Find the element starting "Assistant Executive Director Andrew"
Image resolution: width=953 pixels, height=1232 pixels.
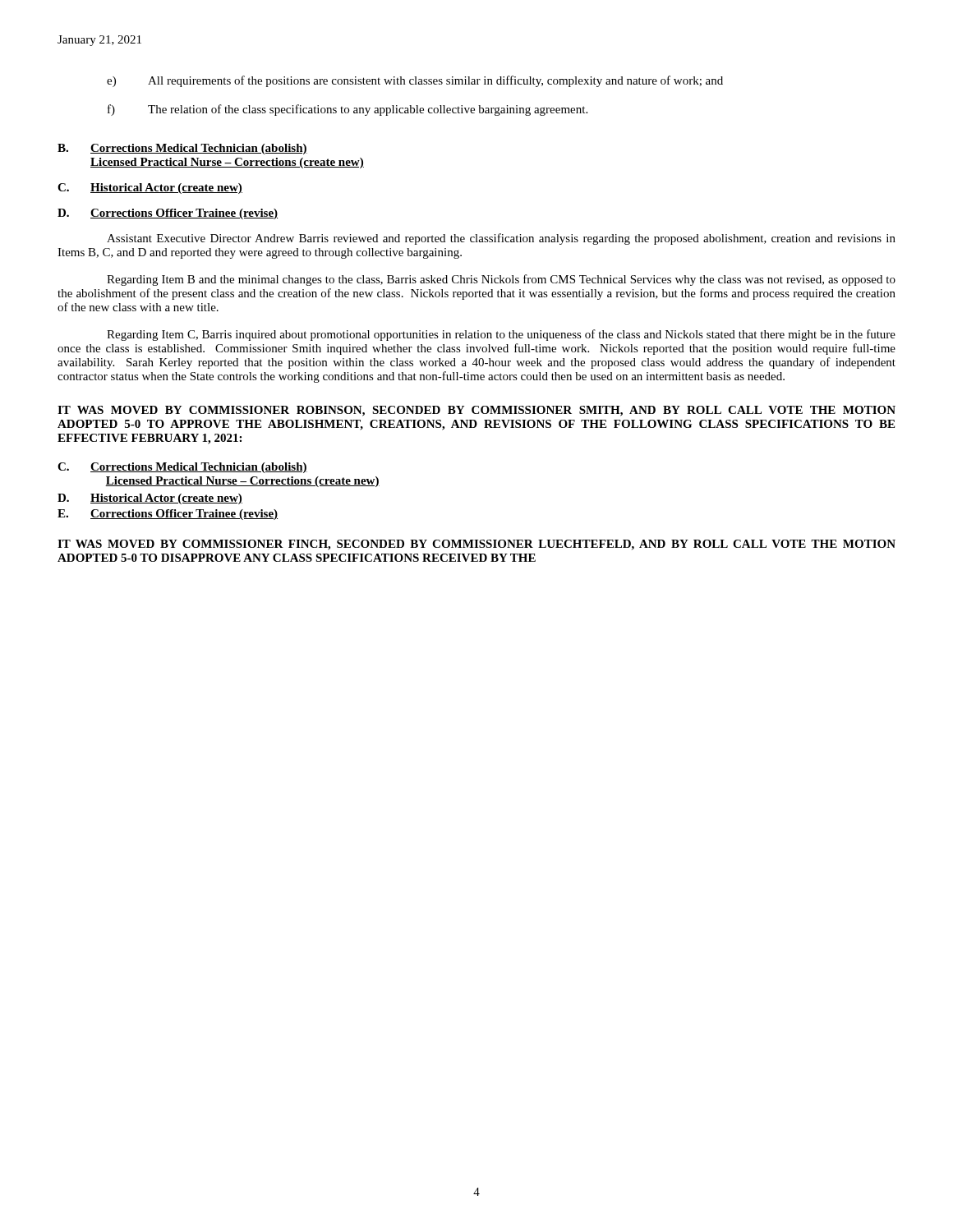point(476,245)
